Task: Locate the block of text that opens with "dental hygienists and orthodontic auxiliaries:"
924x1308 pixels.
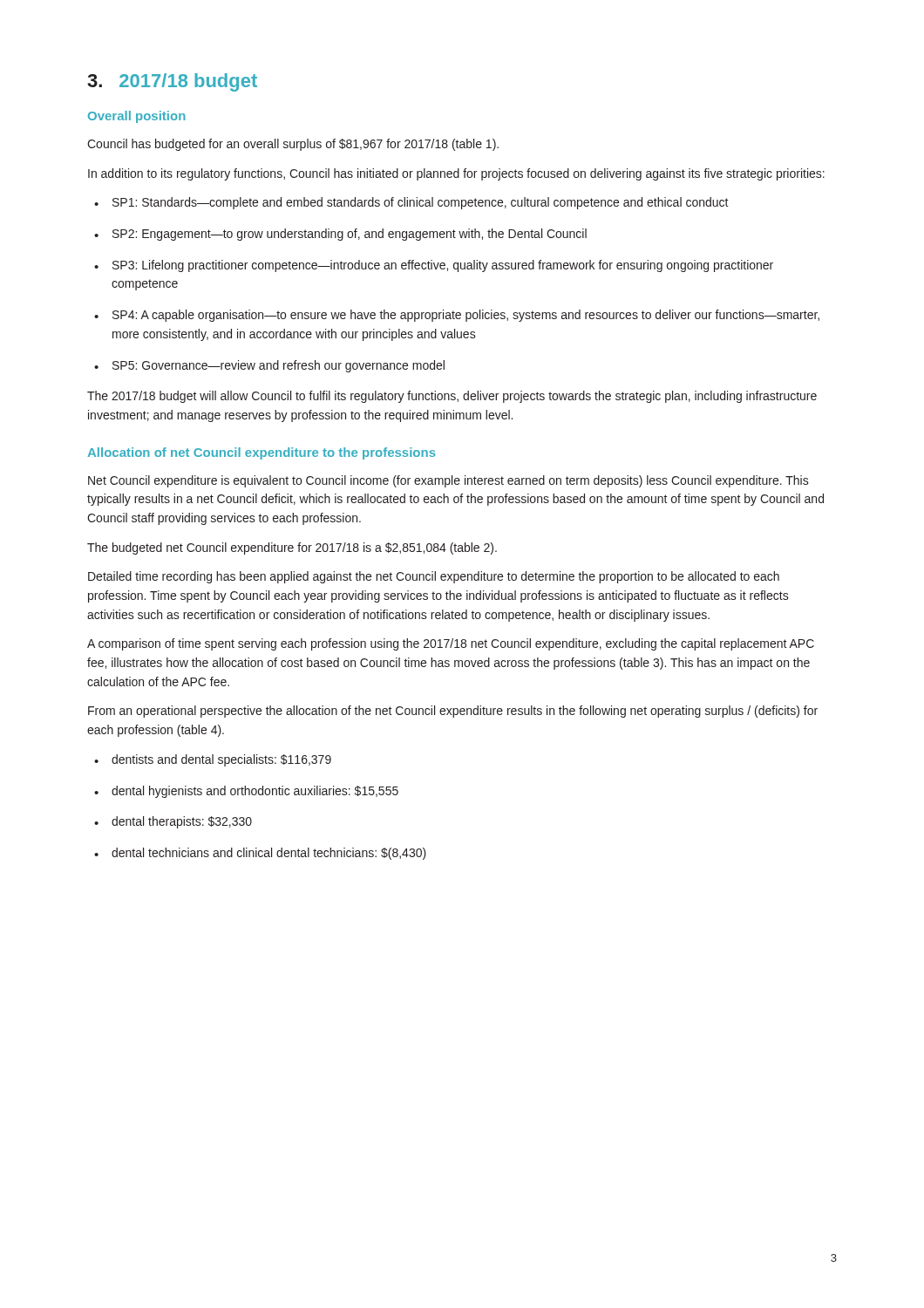Action: coord(246,792)
